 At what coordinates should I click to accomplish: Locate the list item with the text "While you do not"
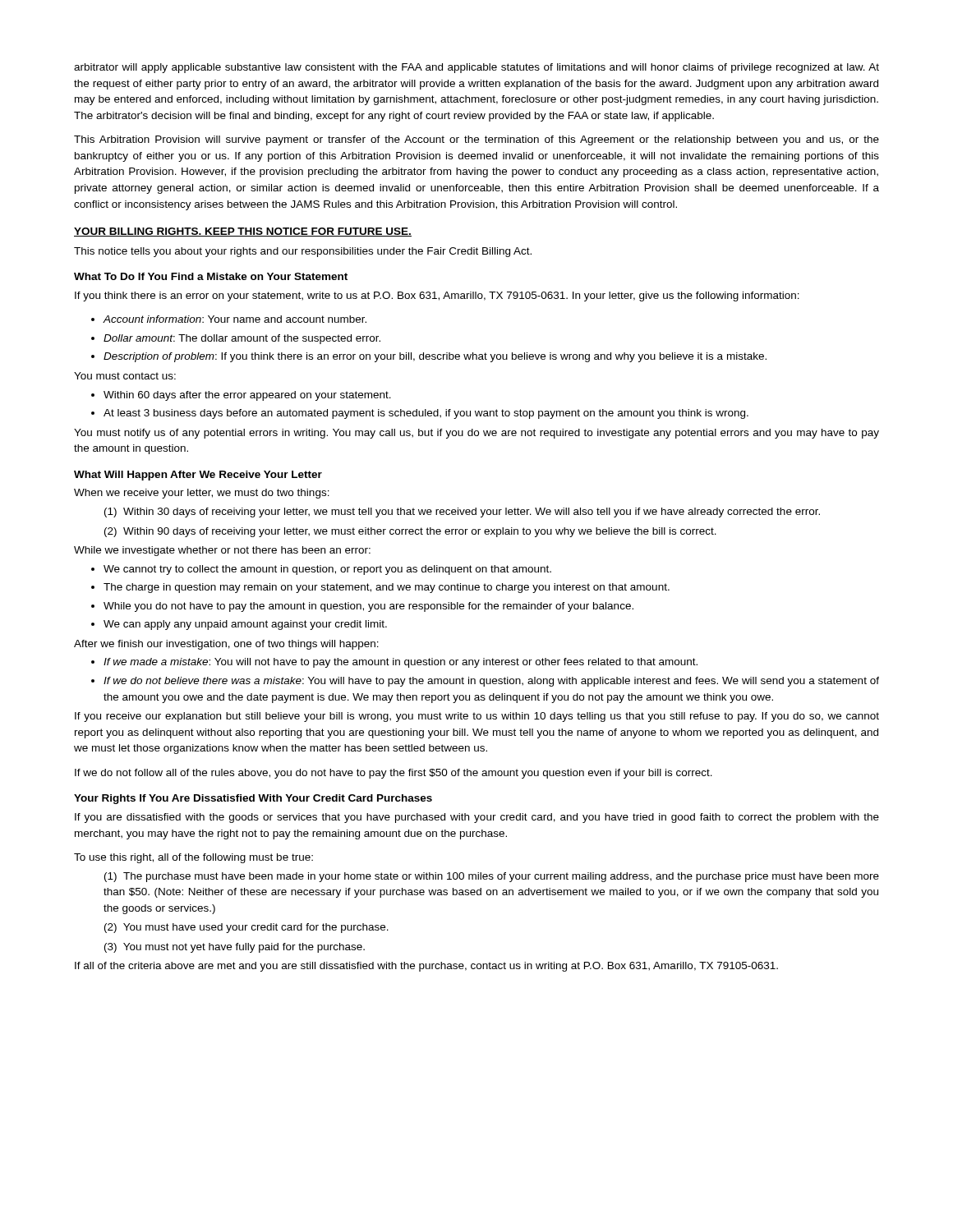[x=369, y=606]
